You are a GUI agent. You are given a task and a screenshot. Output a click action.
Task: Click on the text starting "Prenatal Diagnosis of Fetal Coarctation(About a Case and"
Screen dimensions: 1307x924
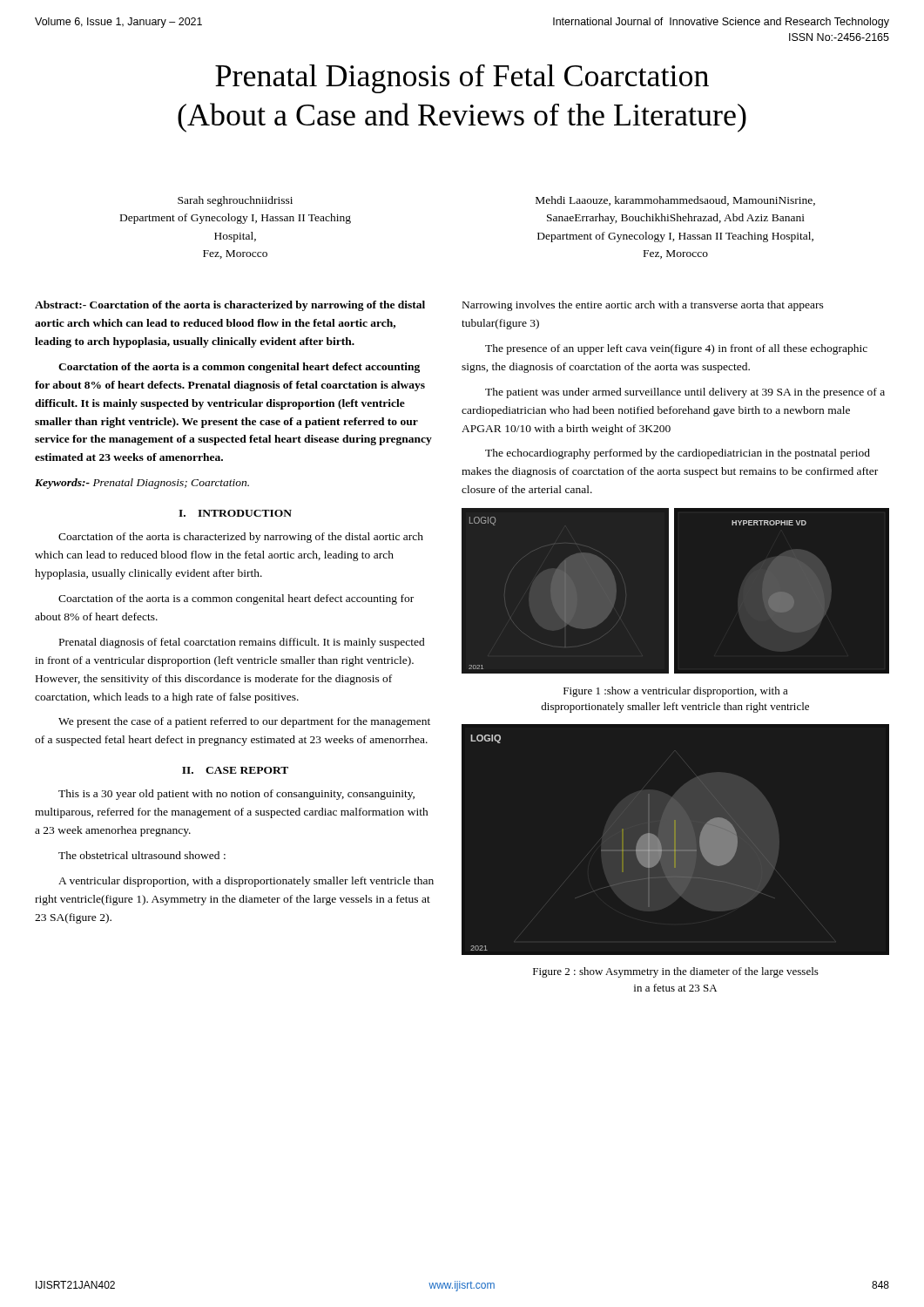tap(462, 96)
